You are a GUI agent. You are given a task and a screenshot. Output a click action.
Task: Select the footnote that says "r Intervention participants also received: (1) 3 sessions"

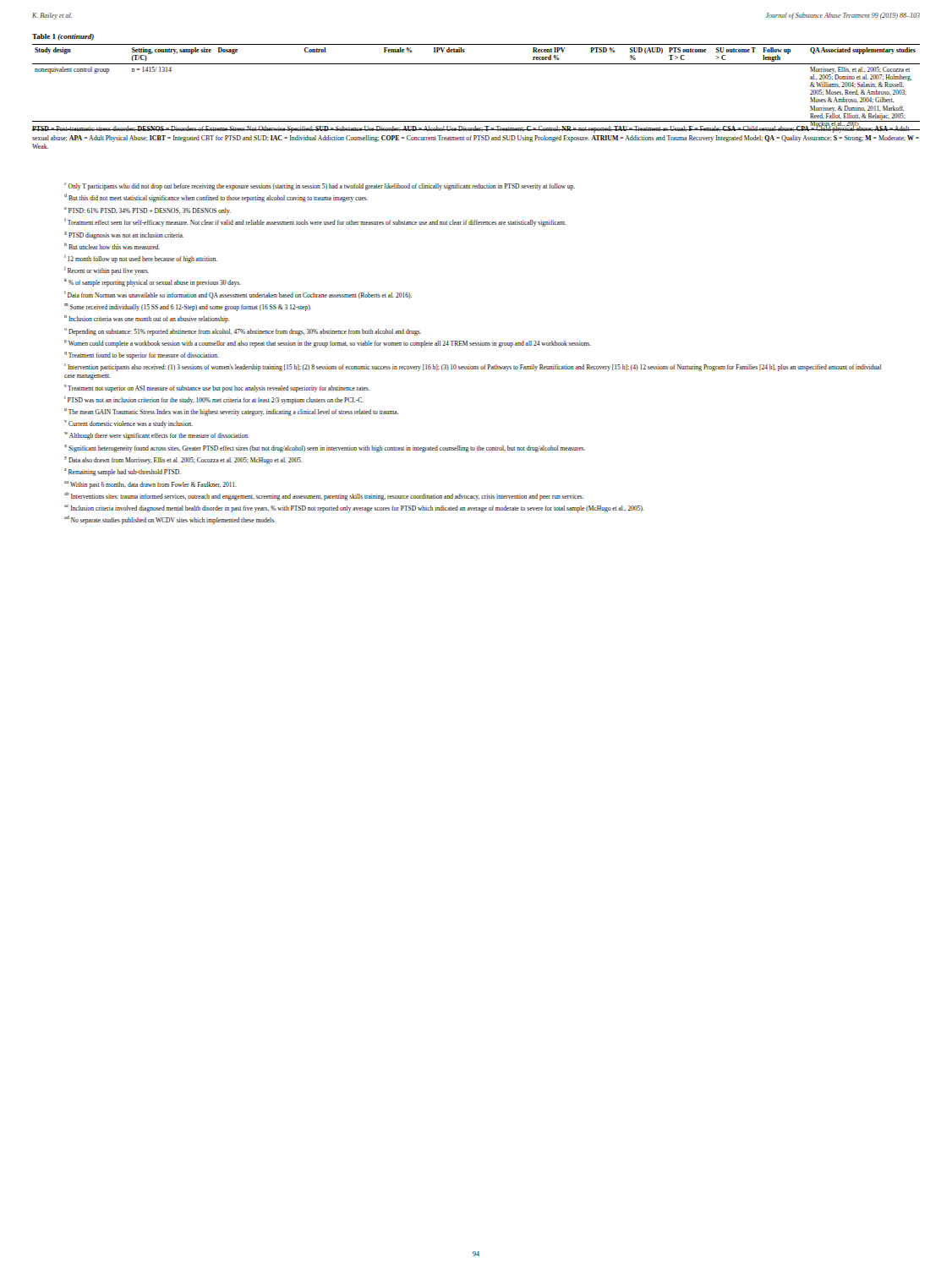473,367
